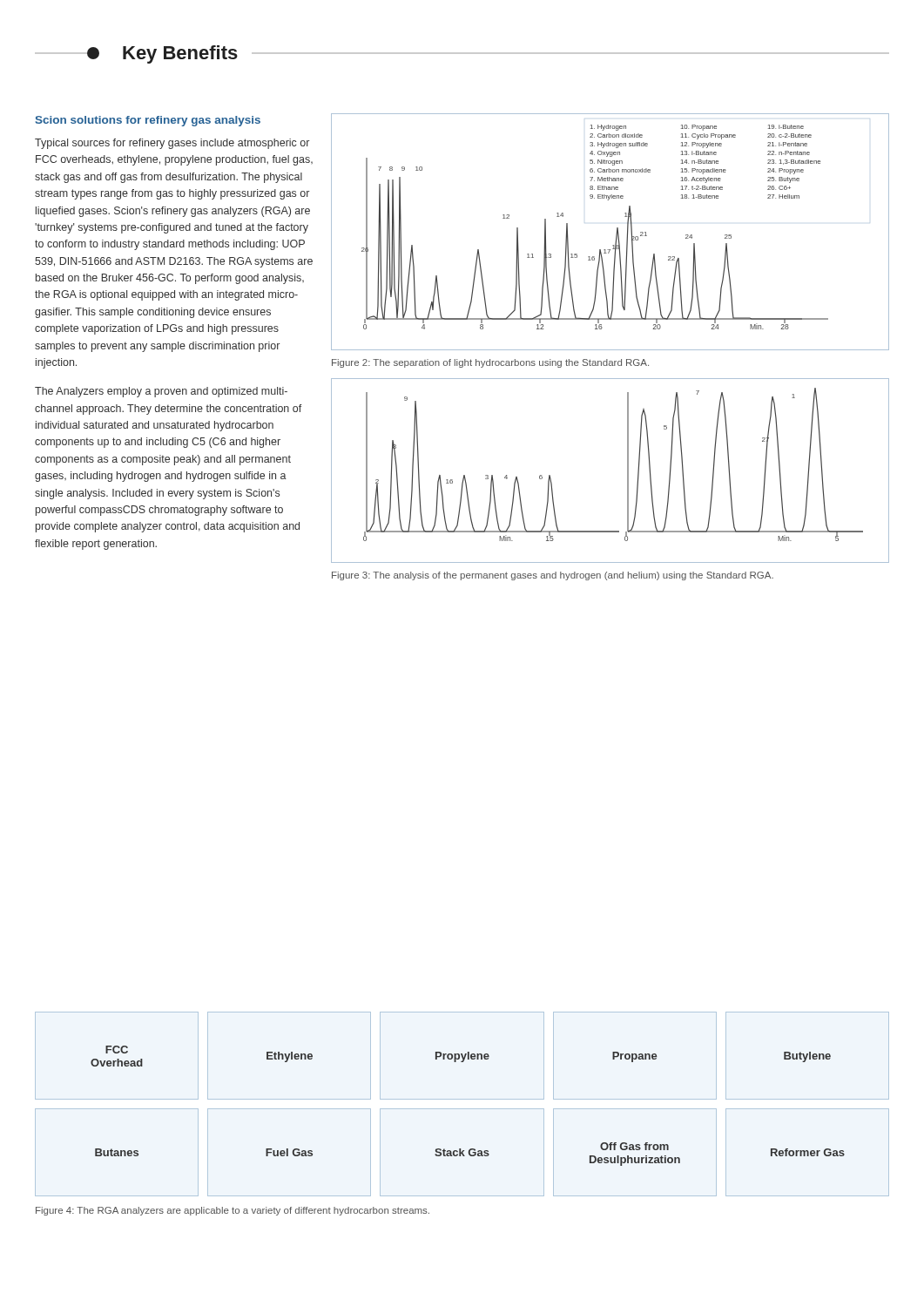Locate the table with the text "FCCOverhead Ethylene Propylene"
Image resolution: width=924 pixels, height=1307 pixels.
[x=462, y=1104]
